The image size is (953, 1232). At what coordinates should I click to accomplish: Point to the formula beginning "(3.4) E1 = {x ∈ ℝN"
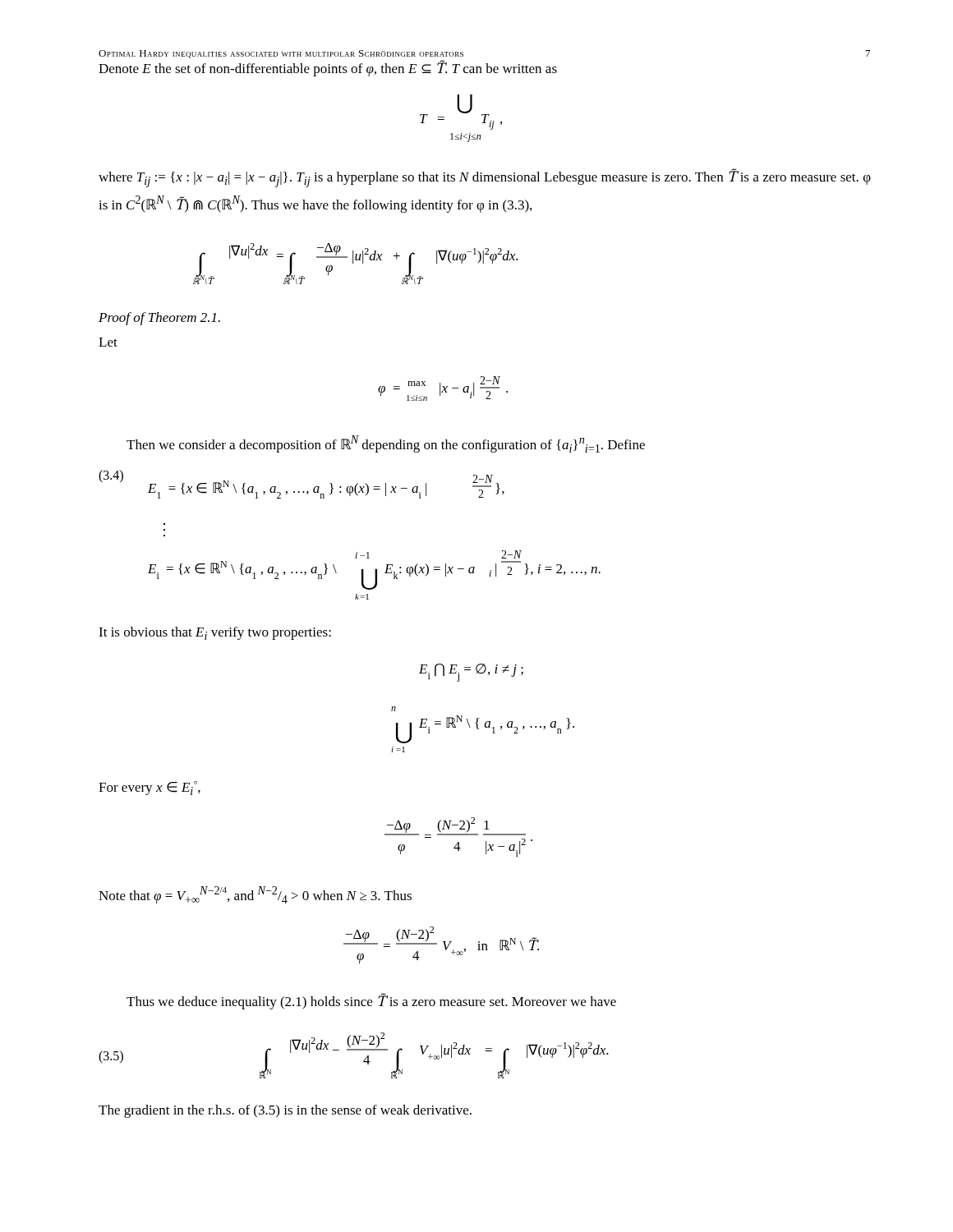coord(221,484)
